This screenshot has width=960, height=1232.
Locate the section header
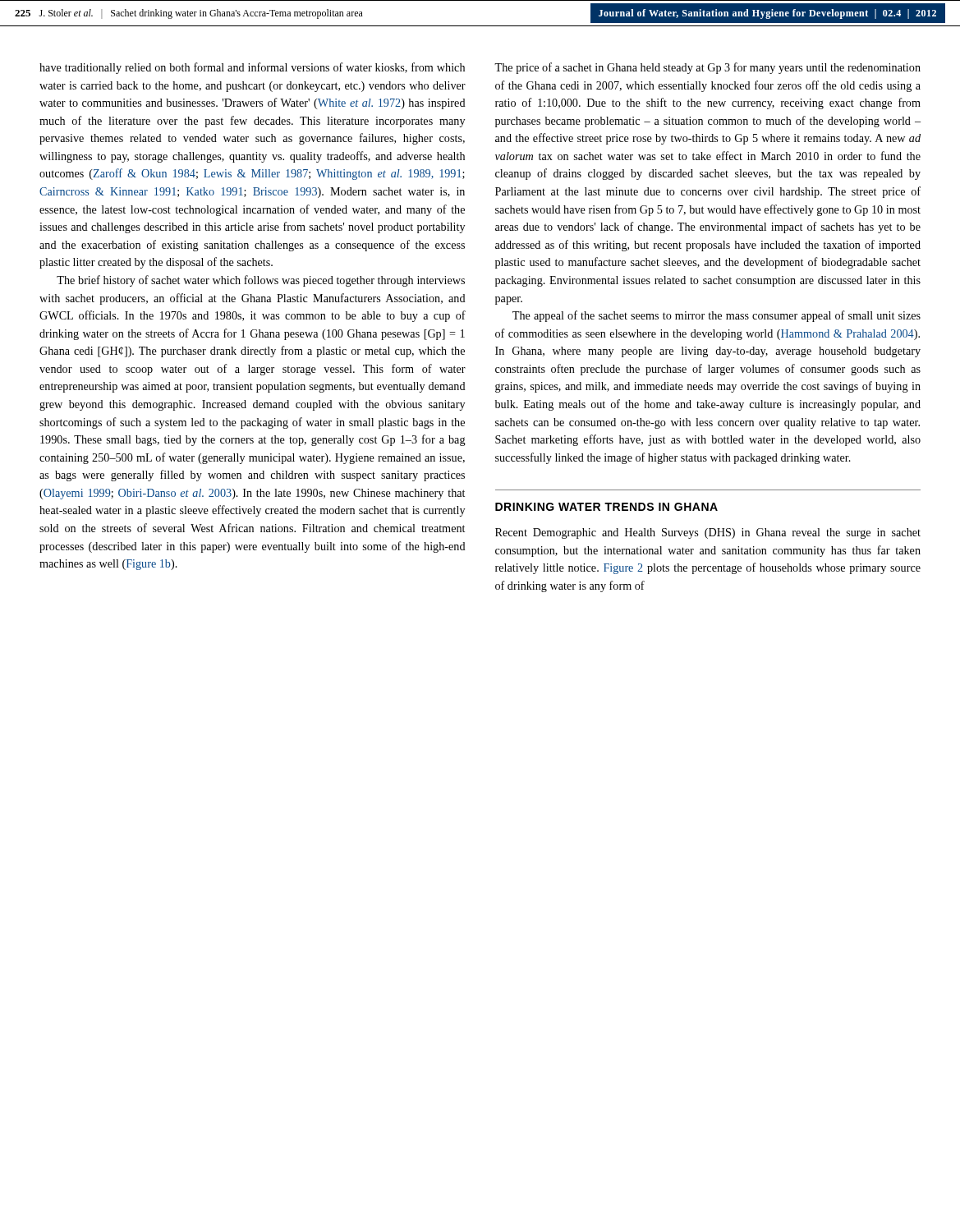point(607,507)
